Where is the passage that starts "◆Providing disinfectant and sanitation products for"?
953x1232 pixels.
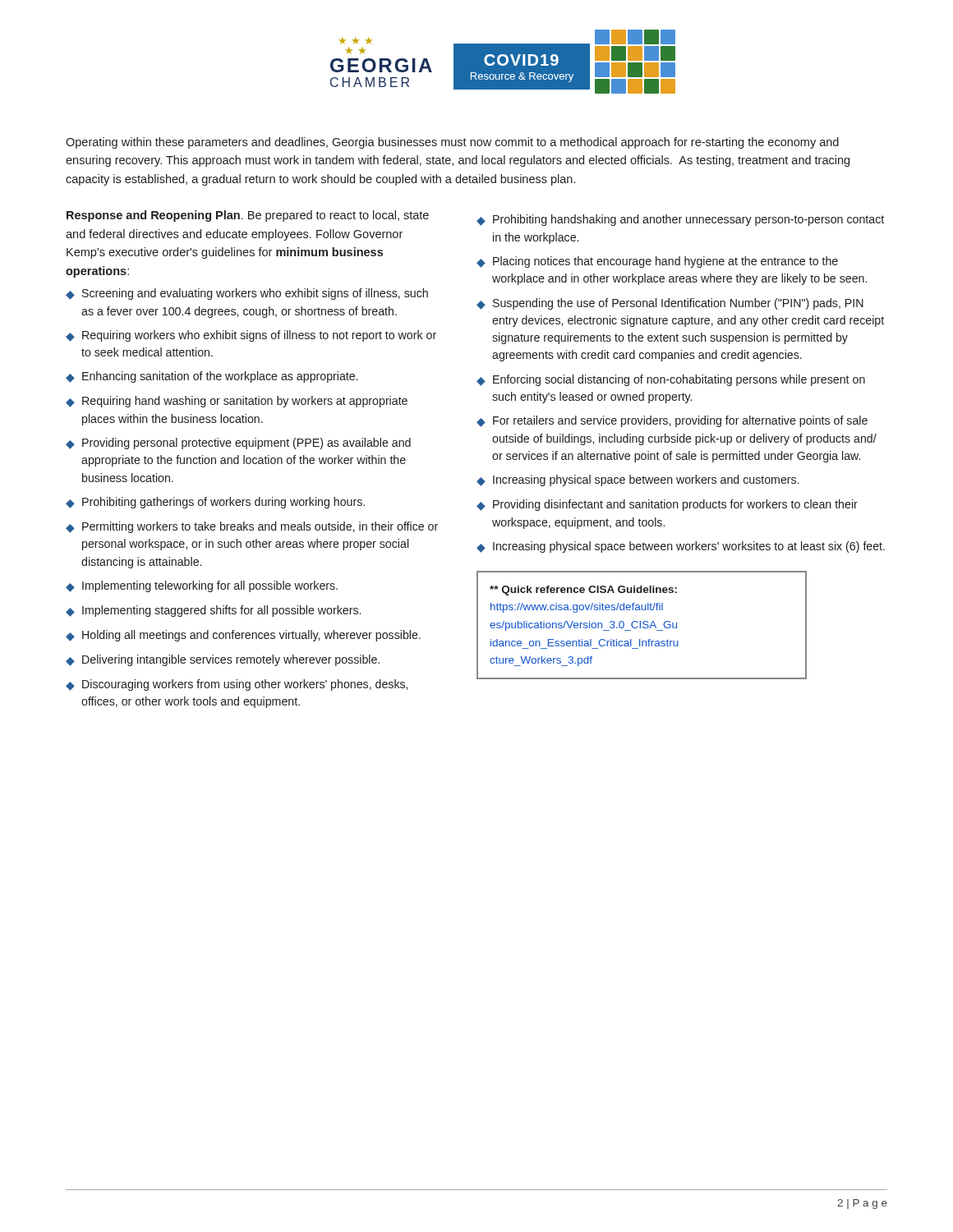pyautogui.click(x=682, y=514)
